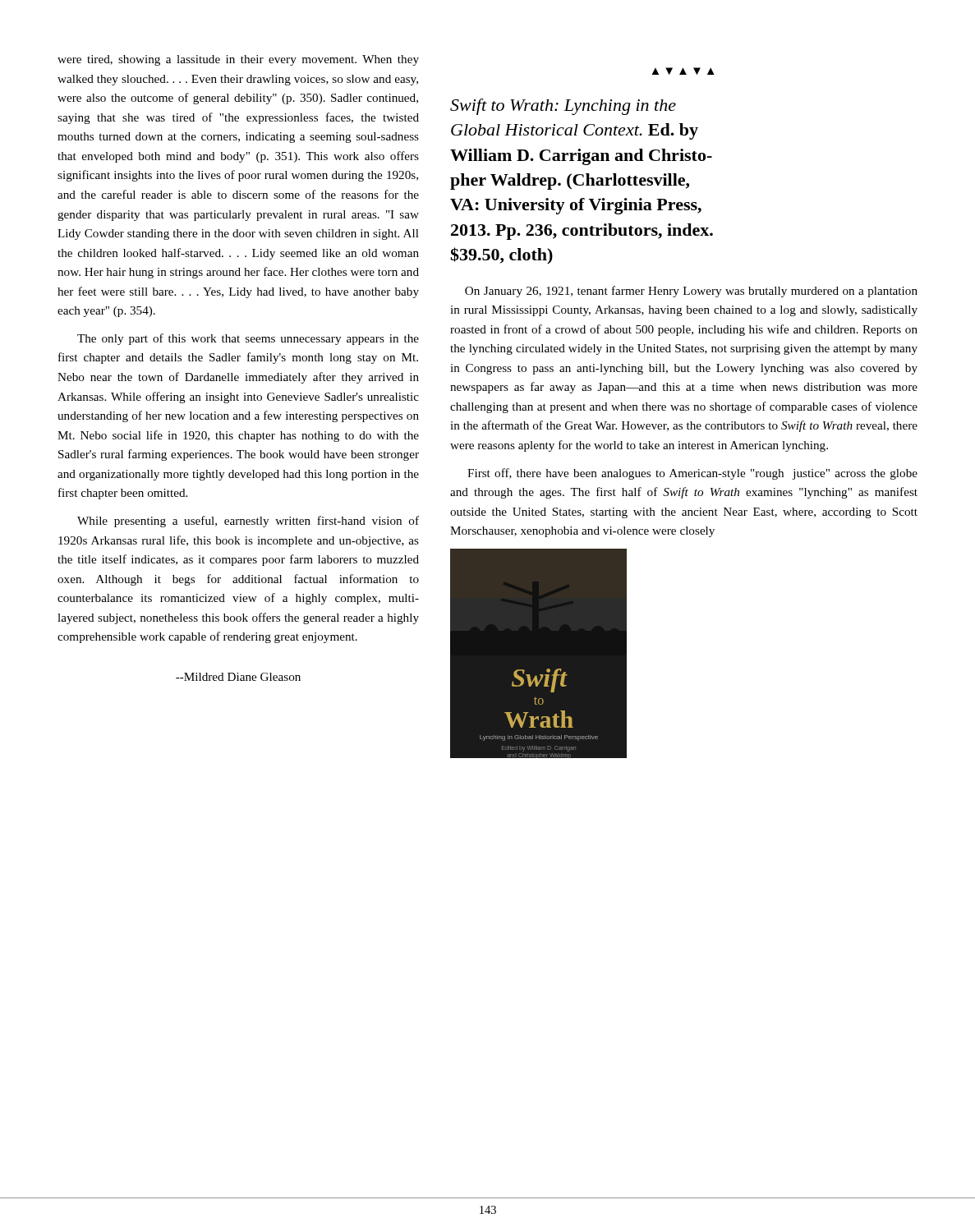
Task: Find the element starting "Mildred Diane Gleason"
Action: pos(238,676)
